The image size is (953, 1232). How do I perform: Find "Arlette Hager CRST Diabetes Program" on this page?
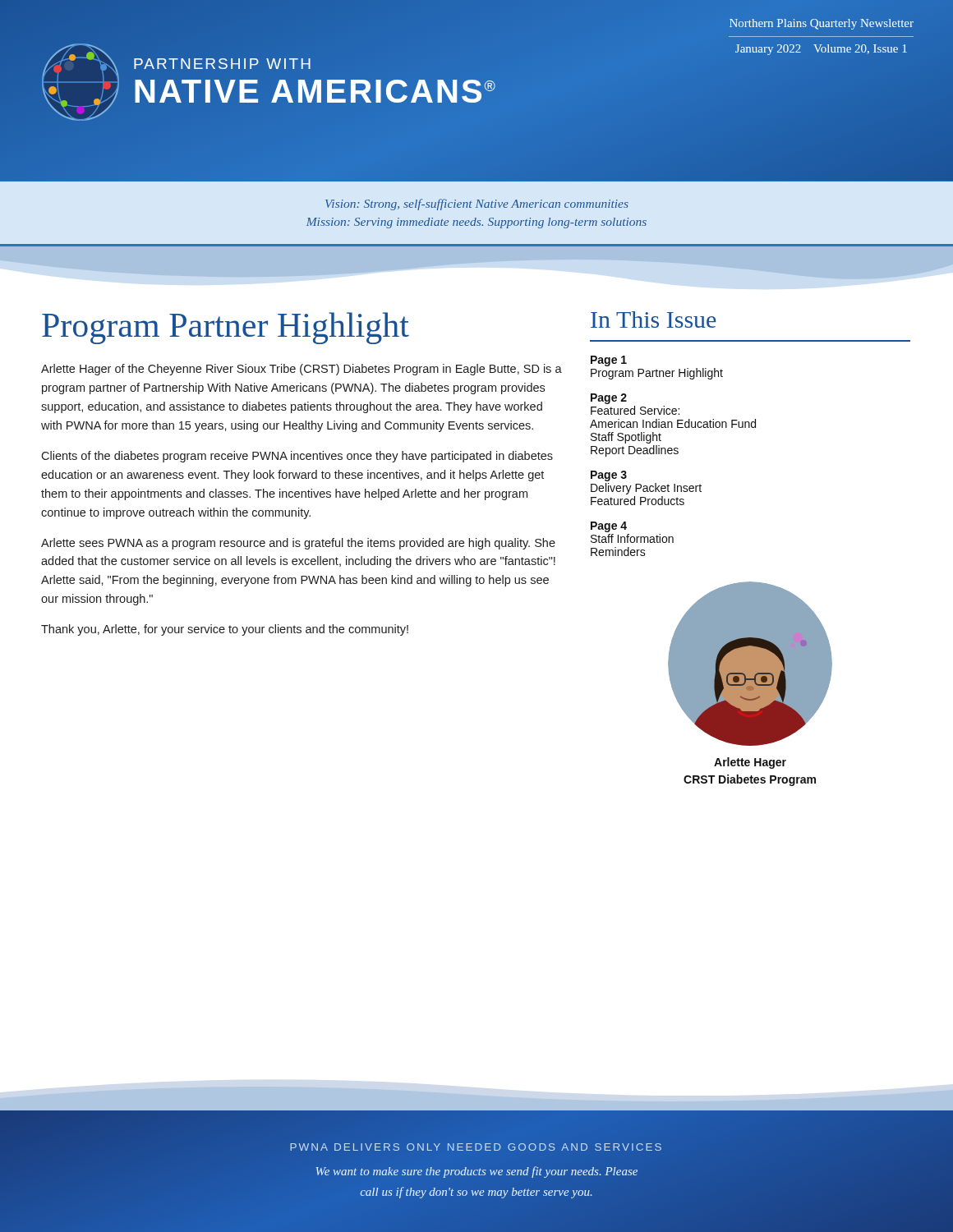click(x=750, y=771)
